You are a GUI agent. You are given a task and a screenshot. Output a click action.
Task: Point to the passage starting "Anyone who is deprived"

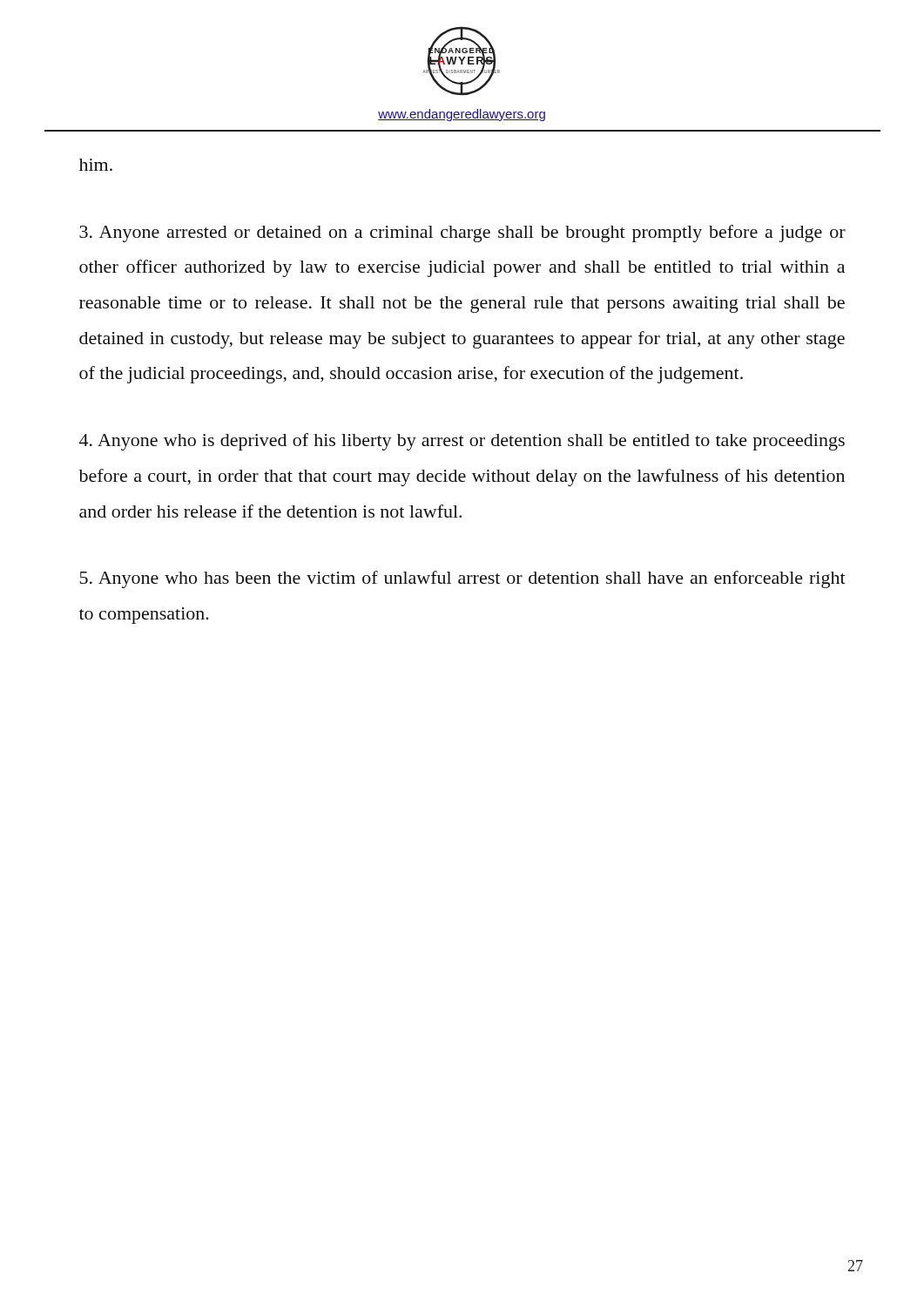pyautogui.click(x=462, y=475)
